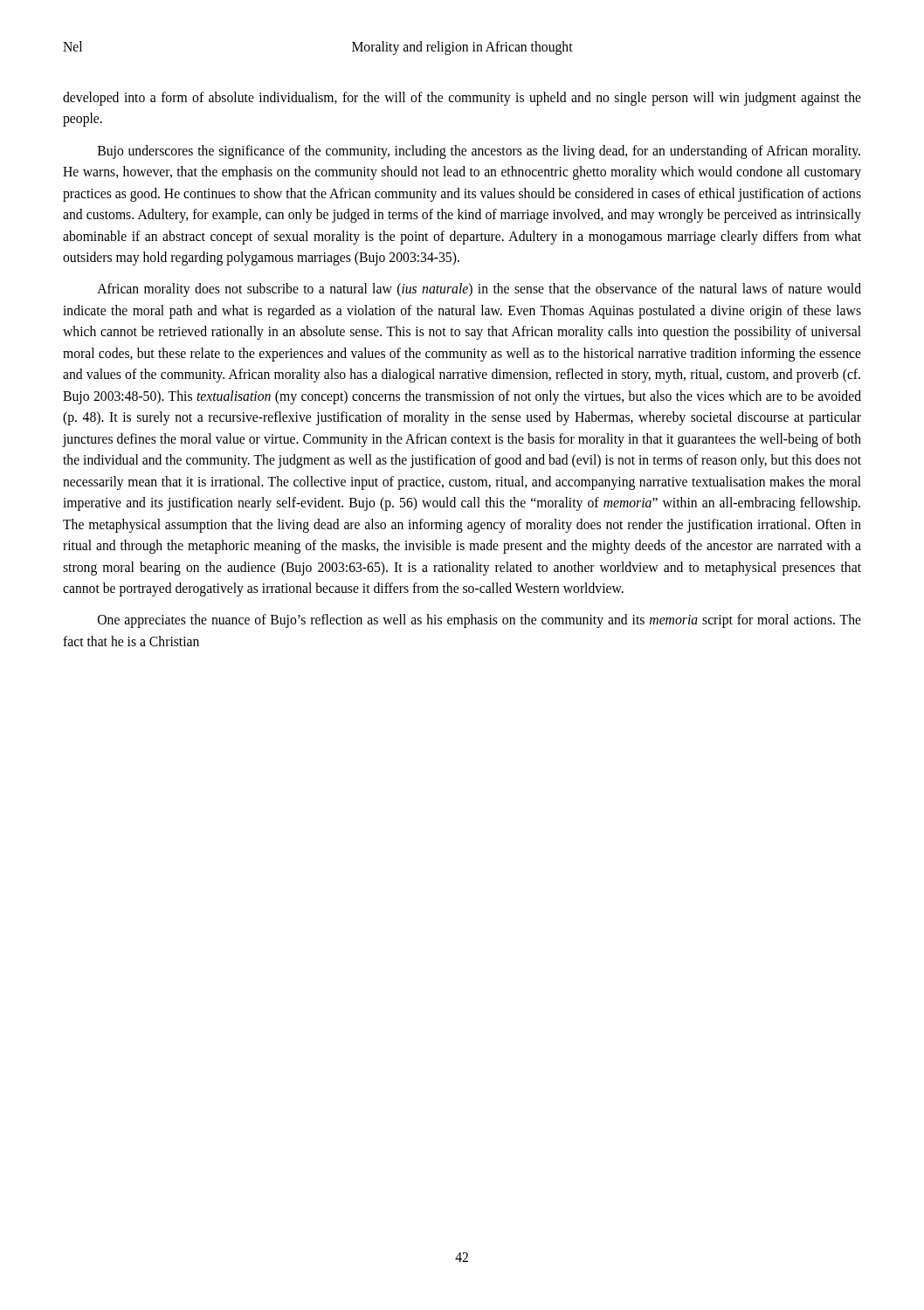The height and width of the screenshot is (1310, 924).
Task: Click the passage that begins "Bujo underscores the significance of"
Action: [x=462, y=204]
